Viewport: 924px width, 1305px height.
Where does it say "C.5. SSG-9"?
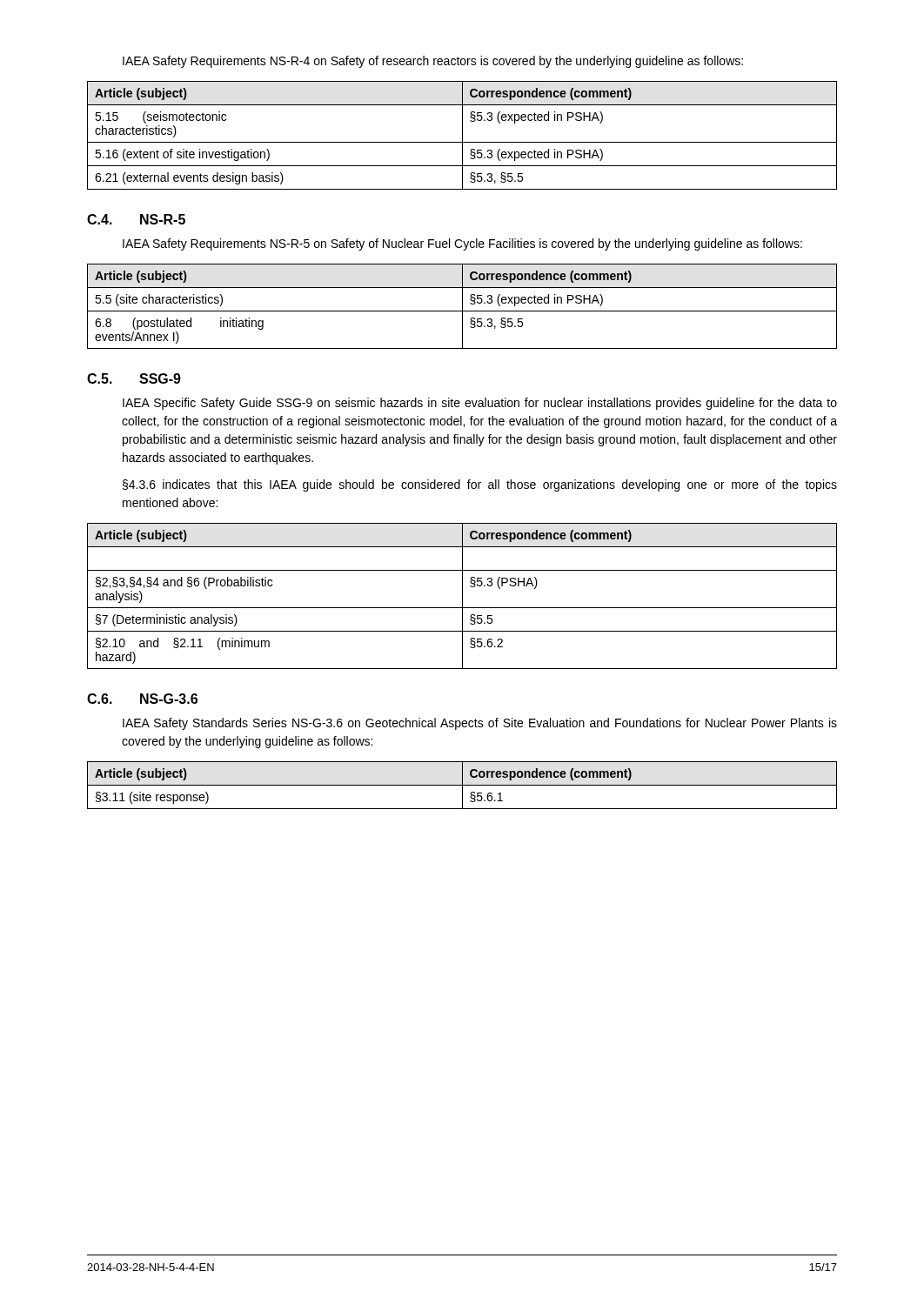click(x=134, y=379)
